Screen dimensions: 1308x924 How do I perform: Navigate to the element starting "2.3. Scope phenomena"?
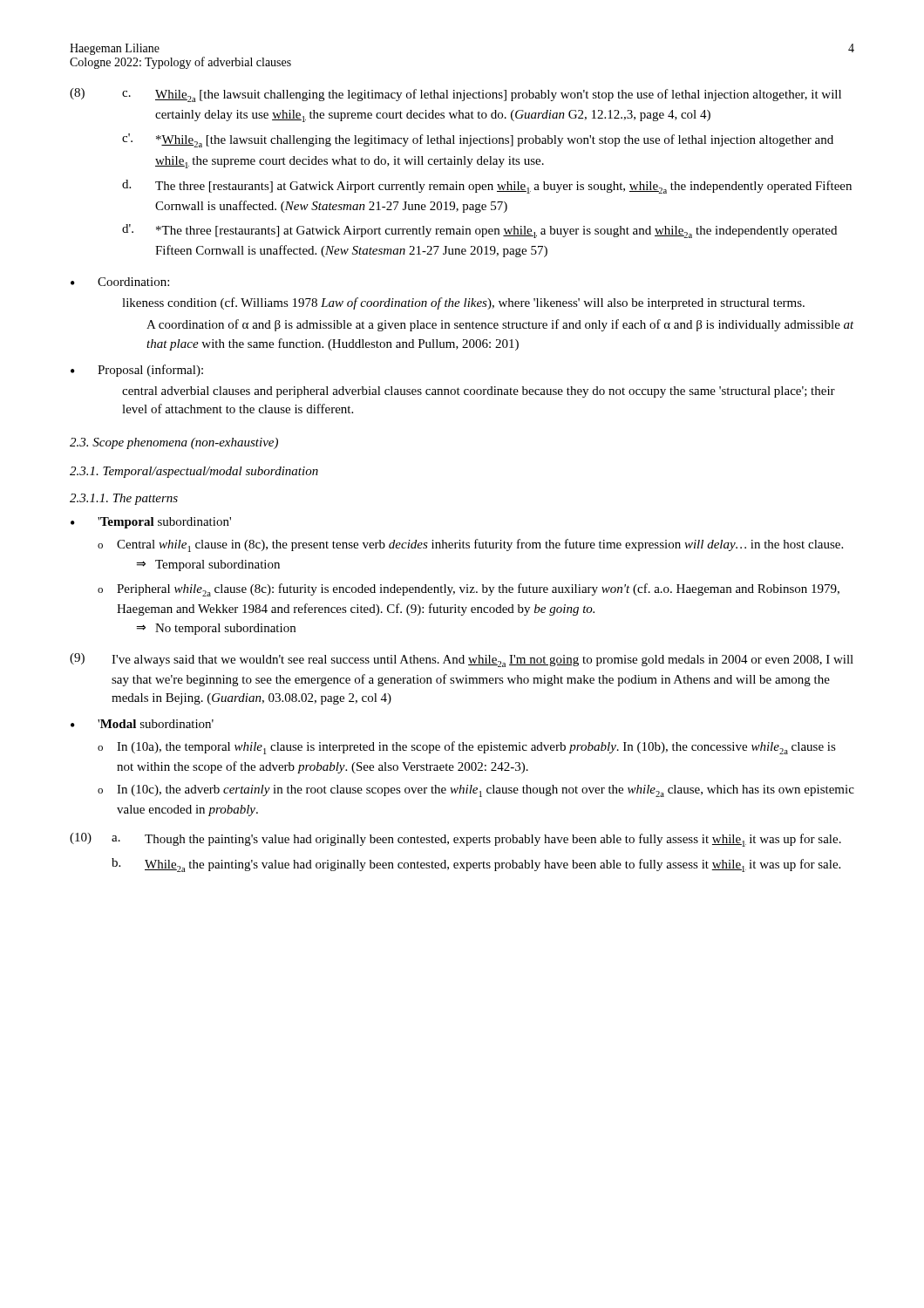(x=174, y=442)
